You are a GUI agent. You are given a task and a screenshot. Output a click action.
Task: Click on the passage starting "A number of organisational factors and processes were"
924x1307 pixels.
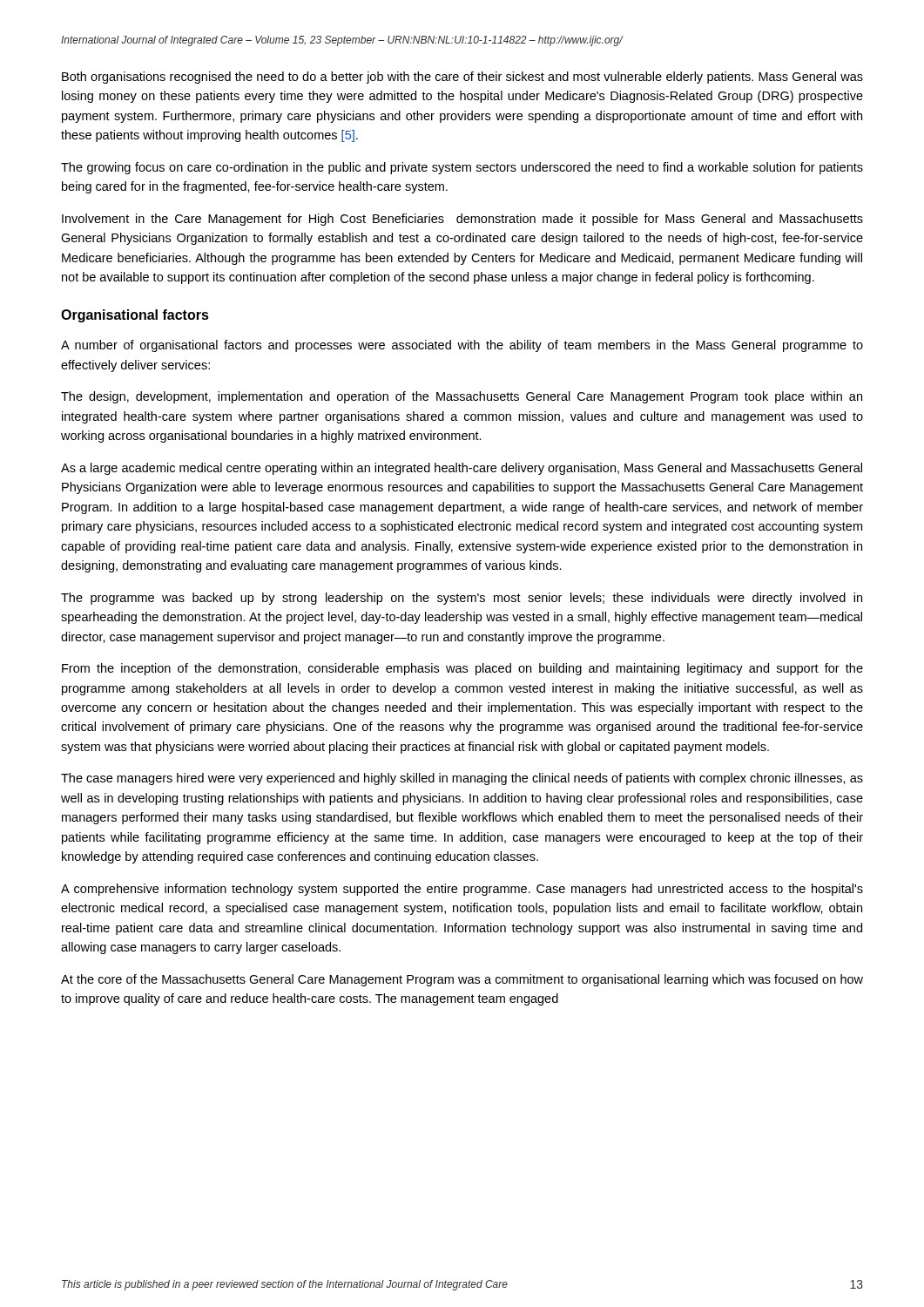462,355
